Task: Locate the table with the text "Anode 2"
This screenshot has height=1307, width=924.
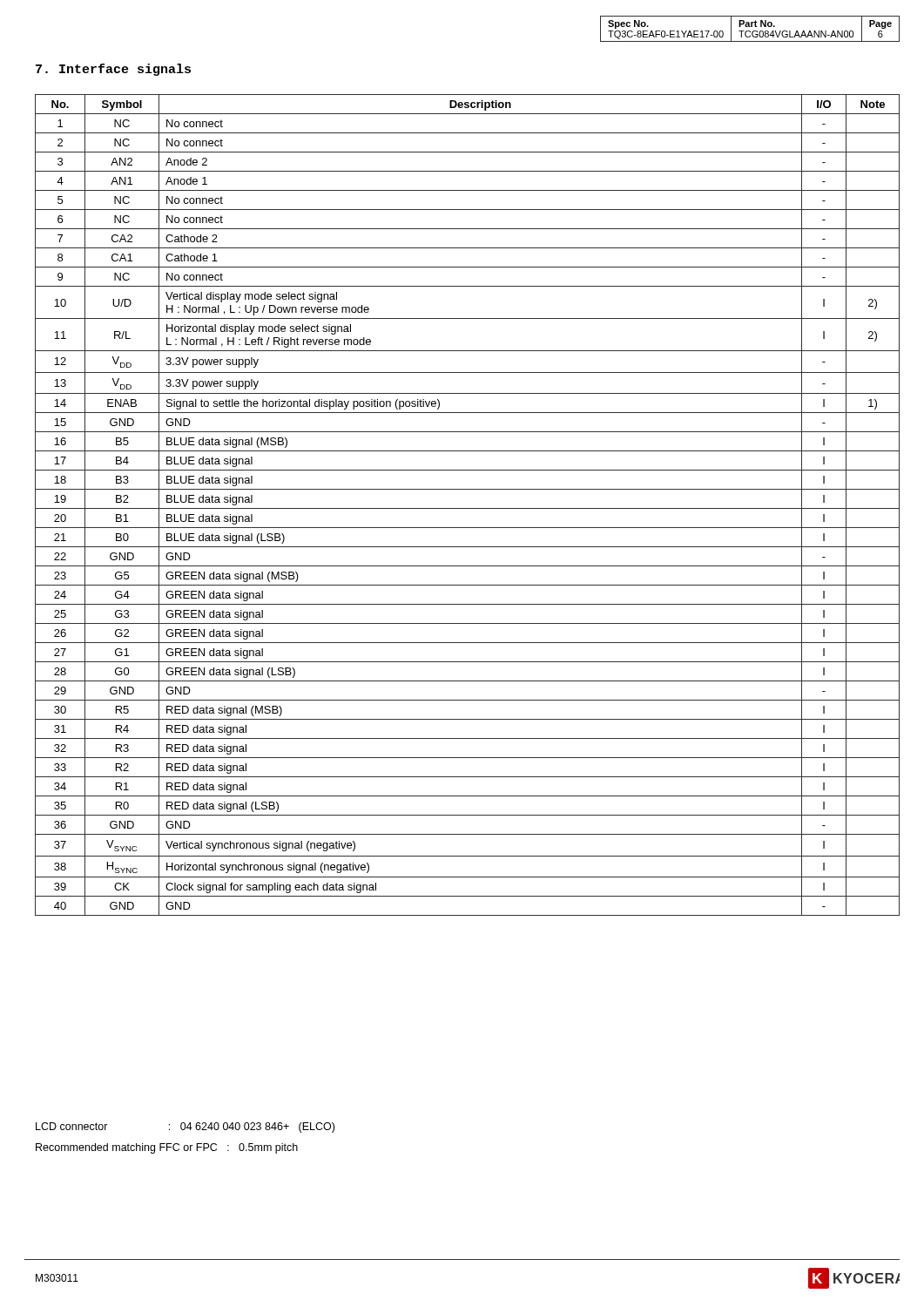Action: [467, 505]
